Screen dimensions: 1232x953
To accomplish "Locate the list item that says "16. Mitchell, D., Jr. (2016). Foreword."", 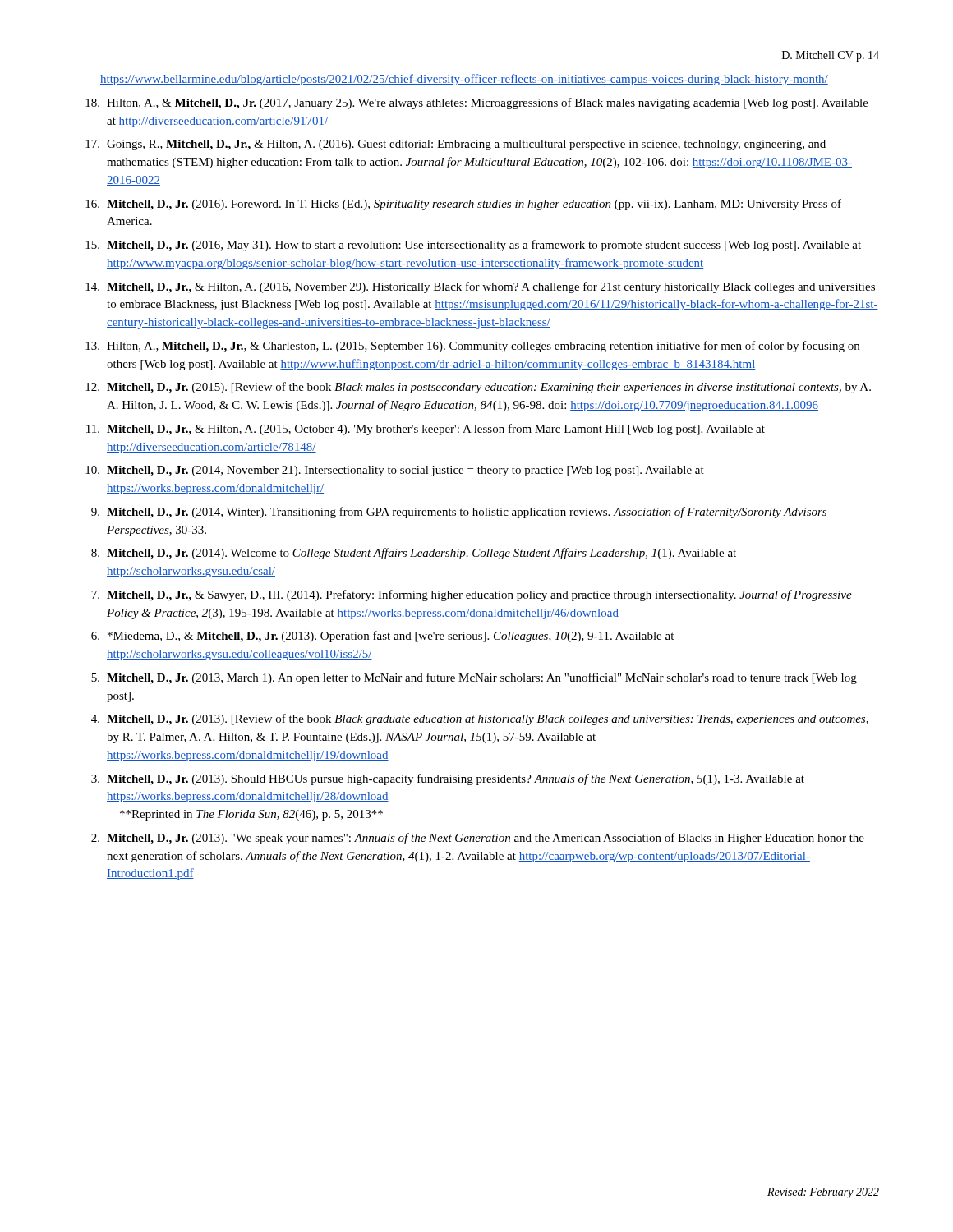I will [476, 213].
